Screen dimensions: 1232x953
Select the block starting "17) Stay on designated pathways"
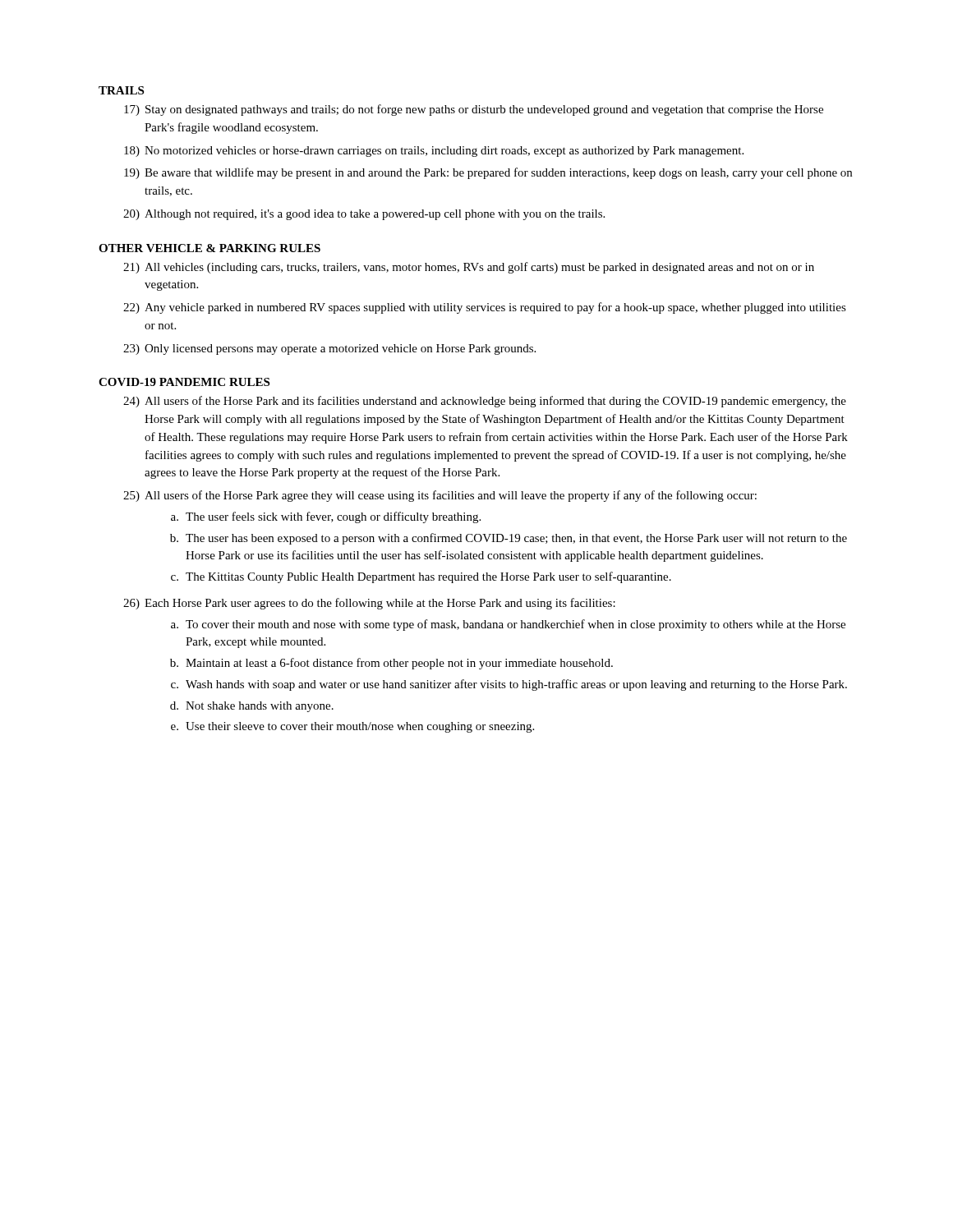coord(476,119)
